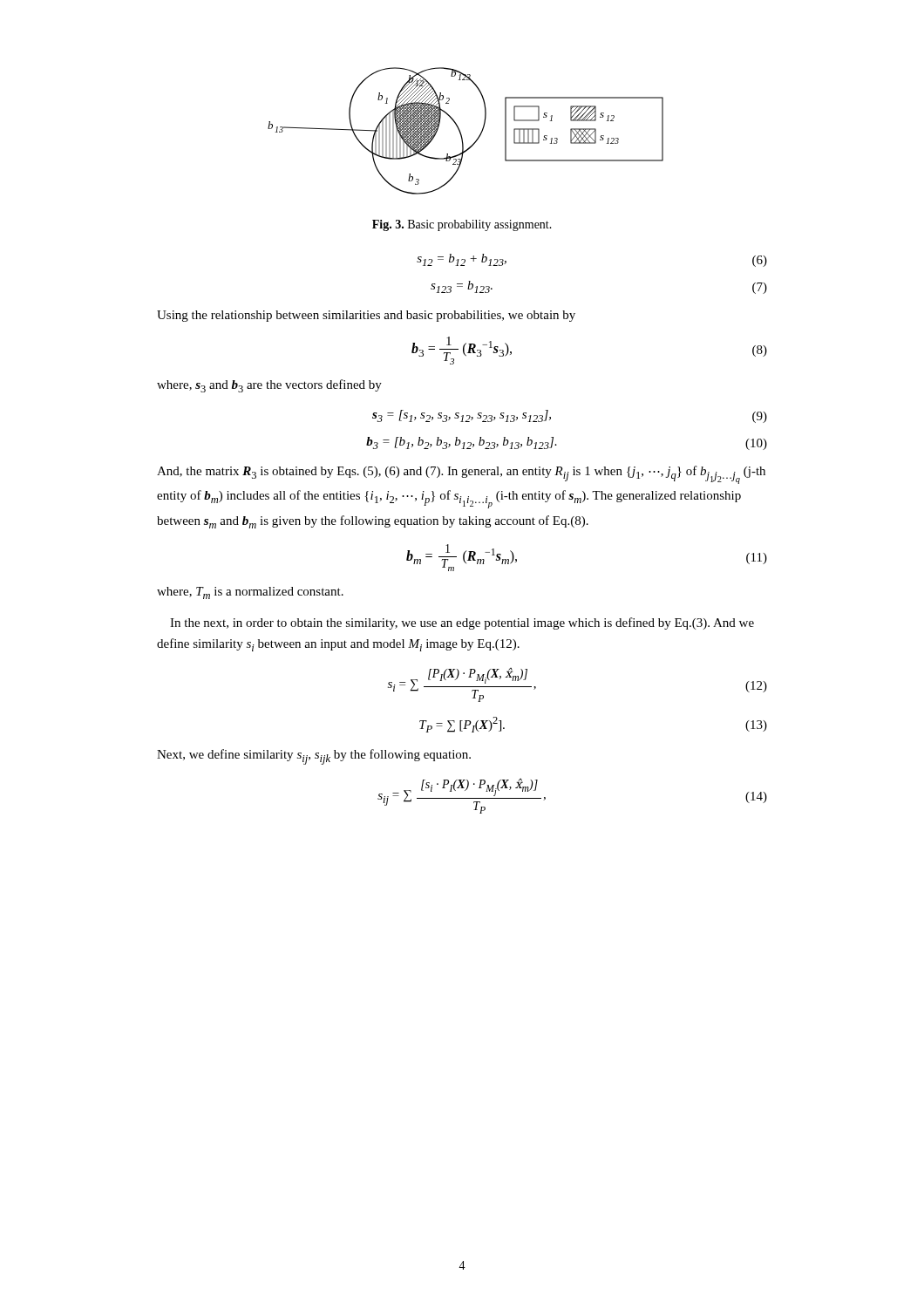This screenshot has width=924, height=1308.
Task: Select the region starting "where, Tm is a normalized constant."
Action: pyautogui.click(x=250, y=593)
